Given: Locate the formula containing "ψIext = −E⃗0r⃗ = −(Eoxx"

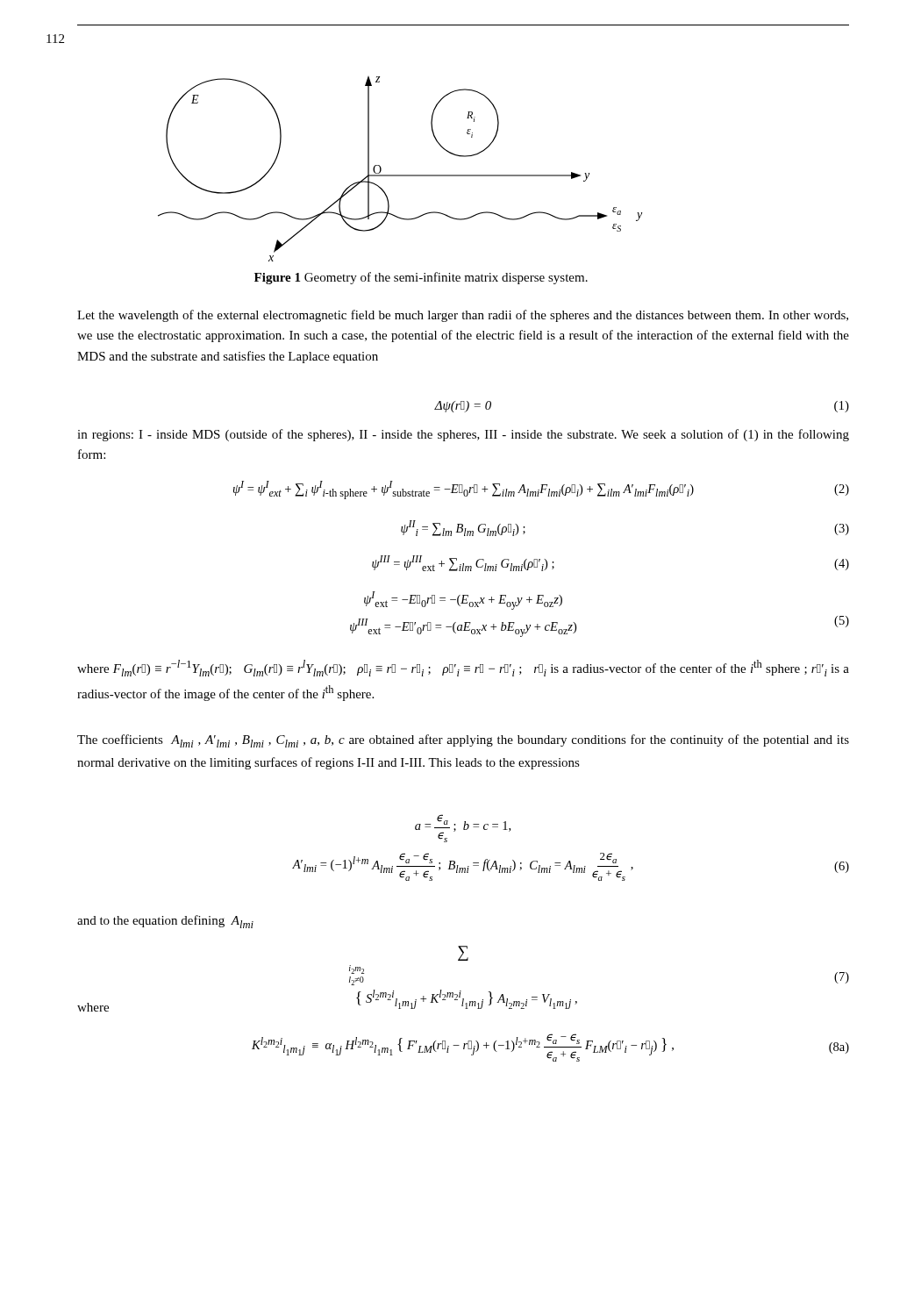Looking at the screenshot, I should pyautogui.click(x=463, y=614).
